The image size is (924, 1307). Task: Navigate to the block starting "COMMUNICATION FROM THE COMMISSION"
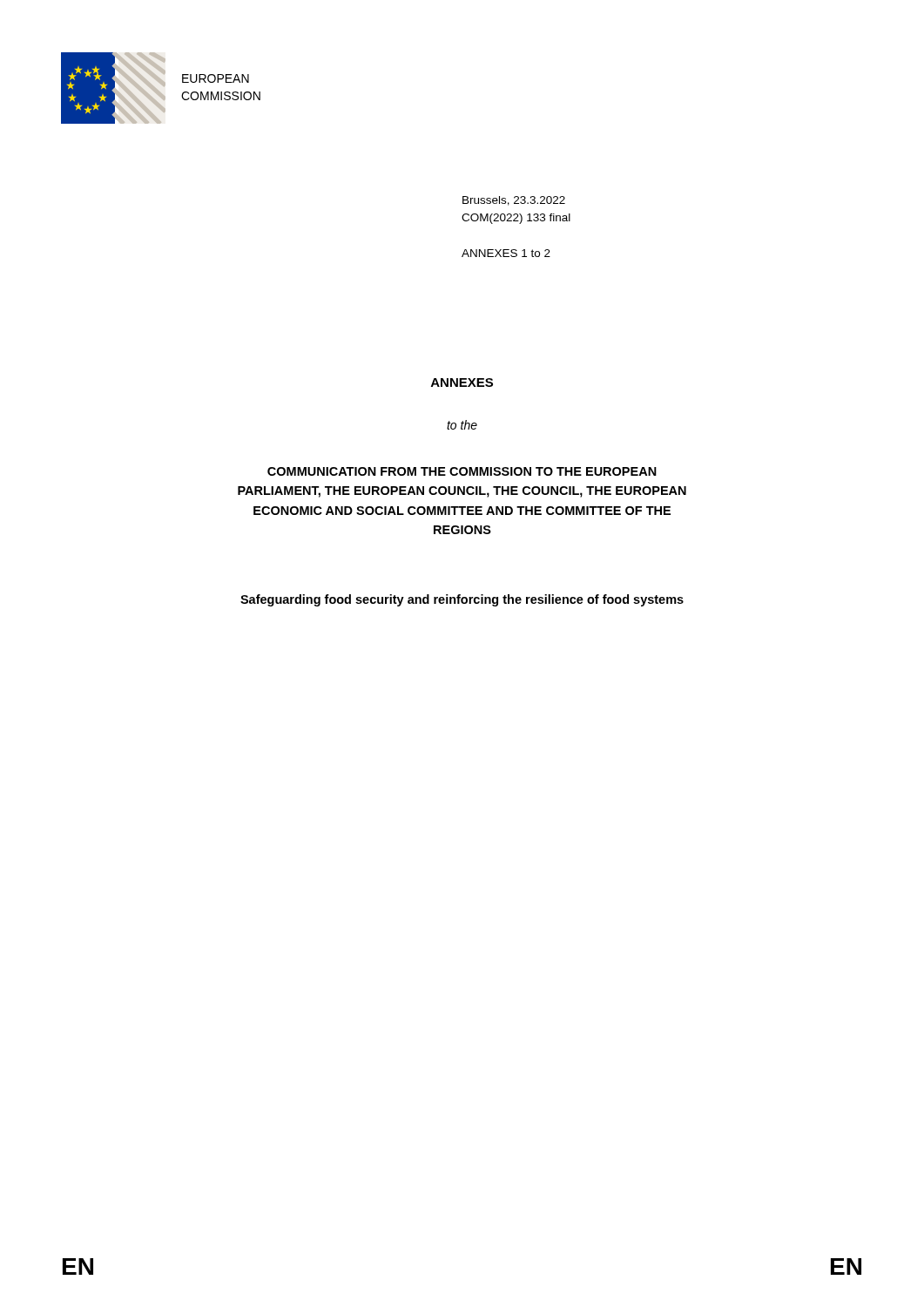pyautogui.click(x=462, y=501)
